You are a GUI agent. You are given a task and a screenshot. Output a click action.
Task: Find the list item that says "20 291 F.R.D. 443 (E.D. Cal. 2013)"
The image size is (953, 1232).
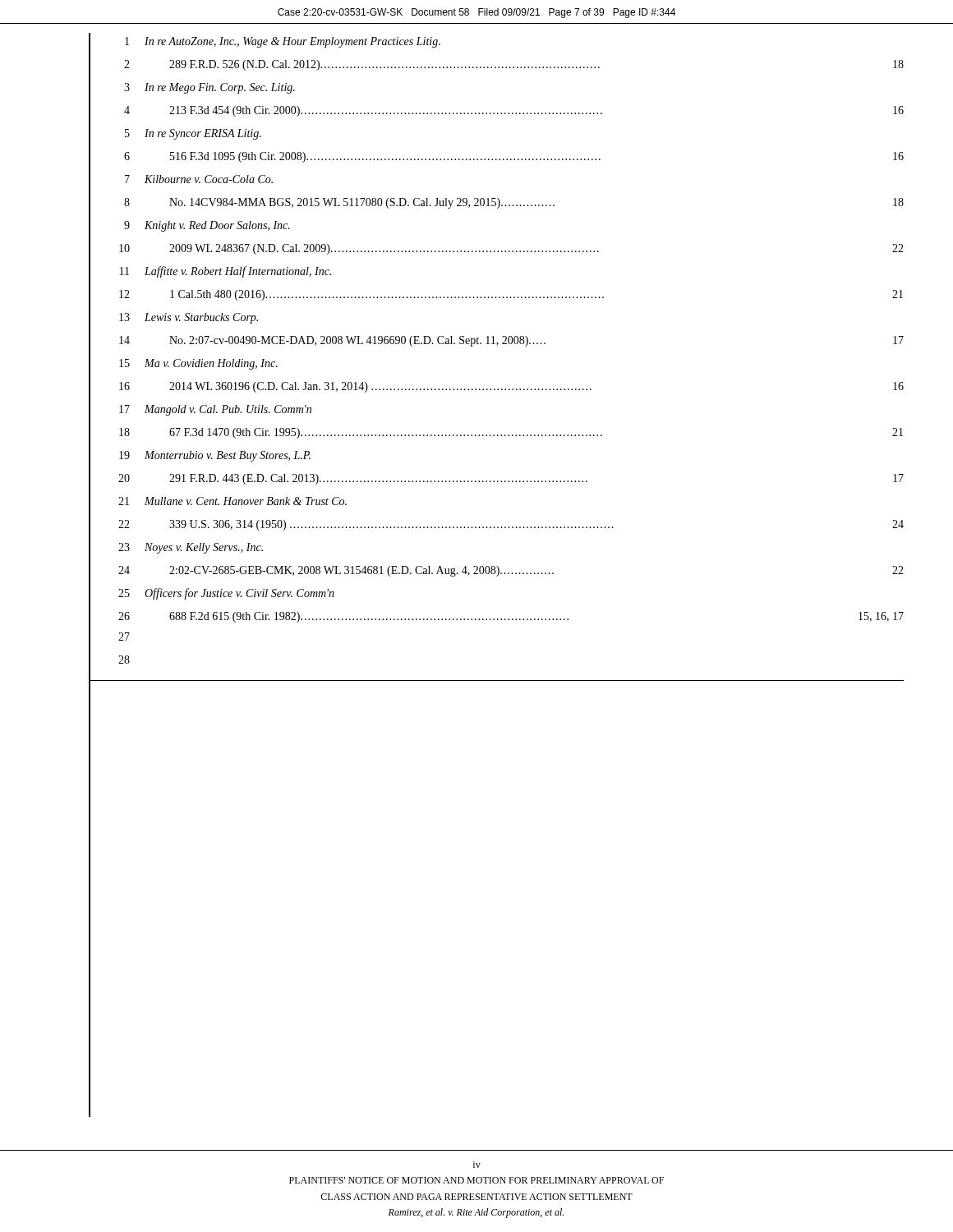[x=497, y=478]
